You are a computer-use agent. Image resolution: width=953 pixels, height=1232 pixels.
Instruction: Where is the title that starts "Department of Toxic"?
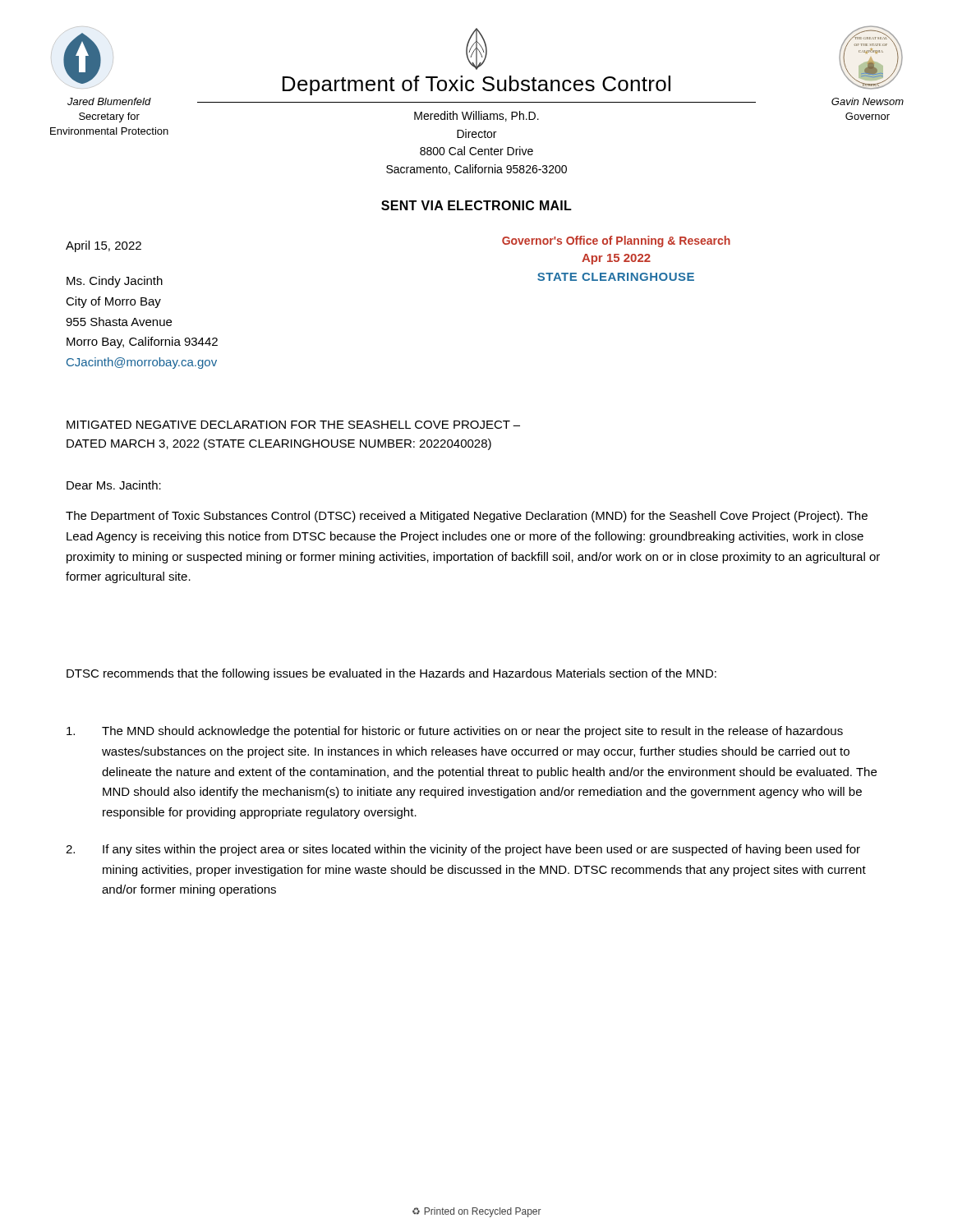coord(476,84)
